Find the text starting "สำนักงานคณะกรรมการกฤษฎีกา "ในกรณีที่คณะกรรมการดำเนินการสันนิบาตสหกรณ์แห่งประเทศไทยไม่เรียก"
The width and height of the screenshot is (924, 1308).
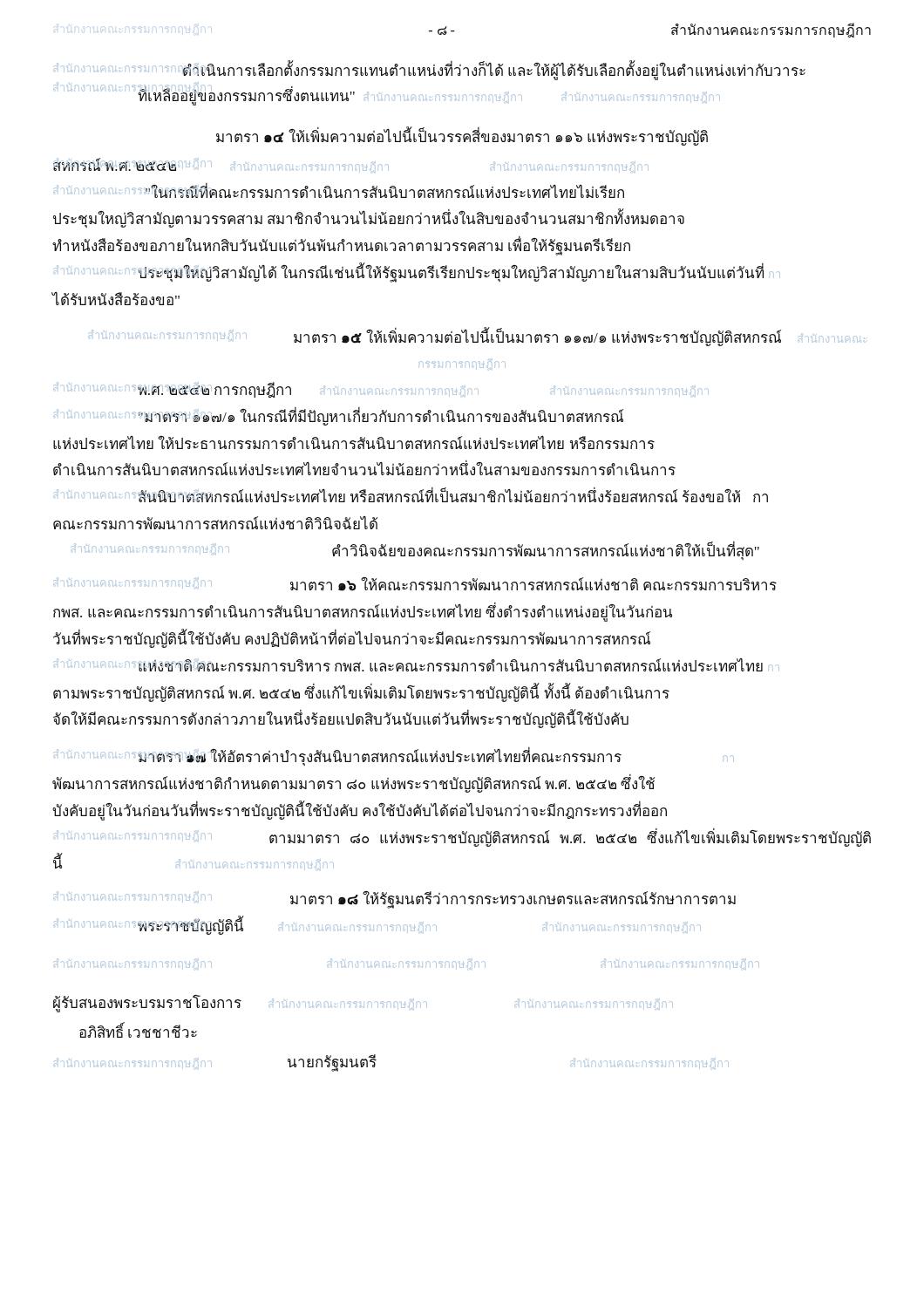click(339, 191)
